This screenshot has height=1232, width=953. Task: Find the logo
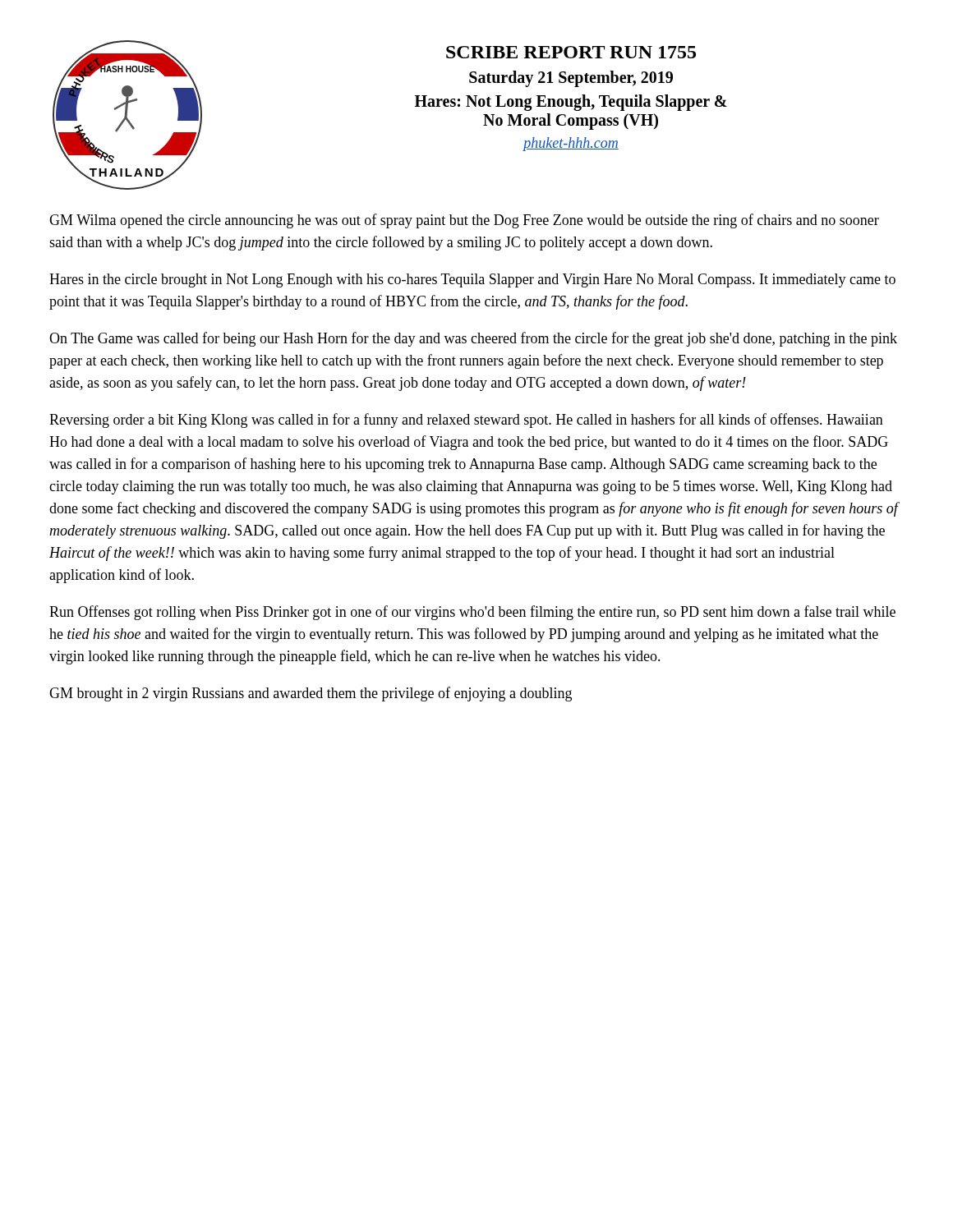(x=131, y=117)
